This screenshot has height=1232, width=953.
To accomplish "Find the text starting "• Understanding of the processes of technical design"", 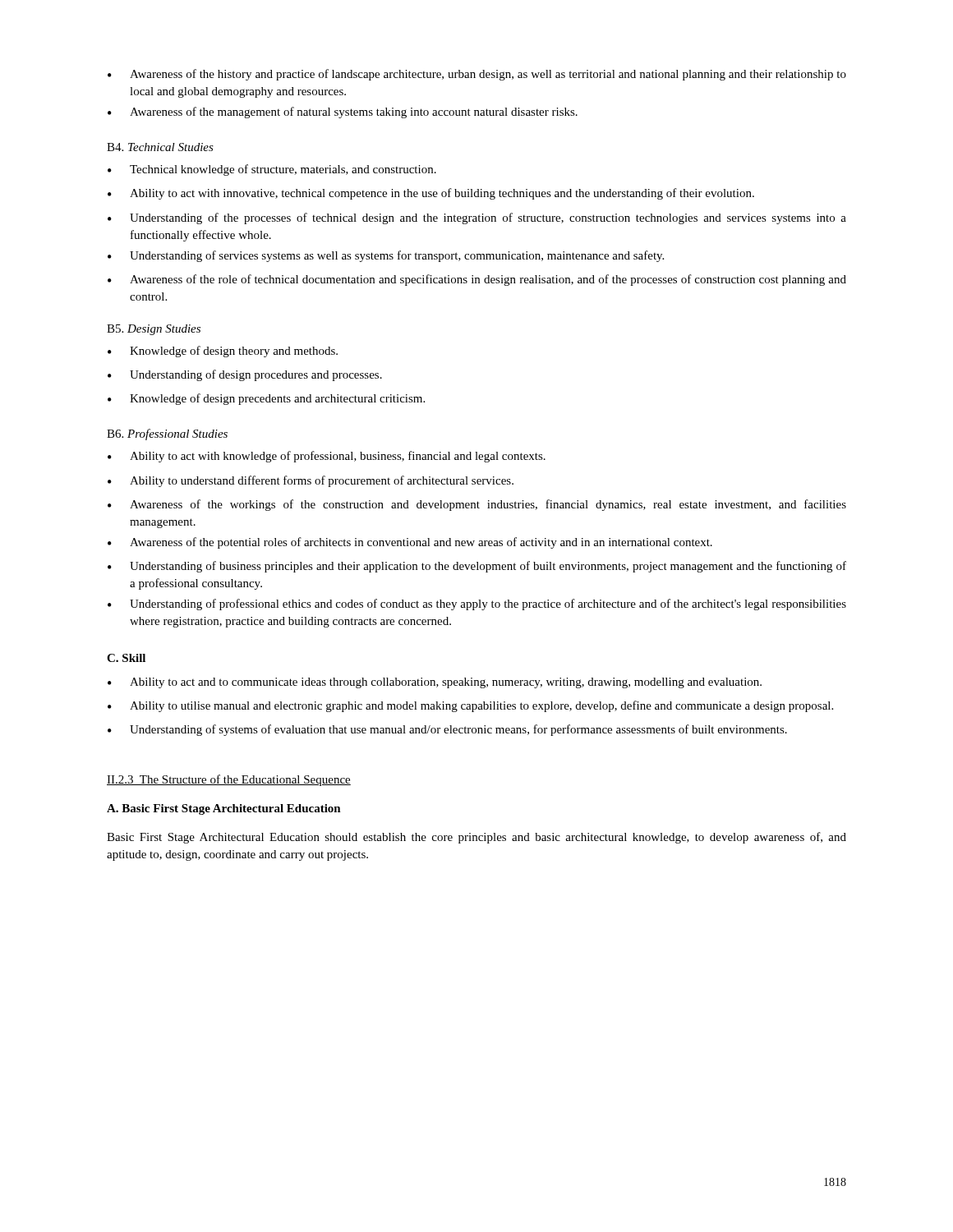I will tap(476, 226).
